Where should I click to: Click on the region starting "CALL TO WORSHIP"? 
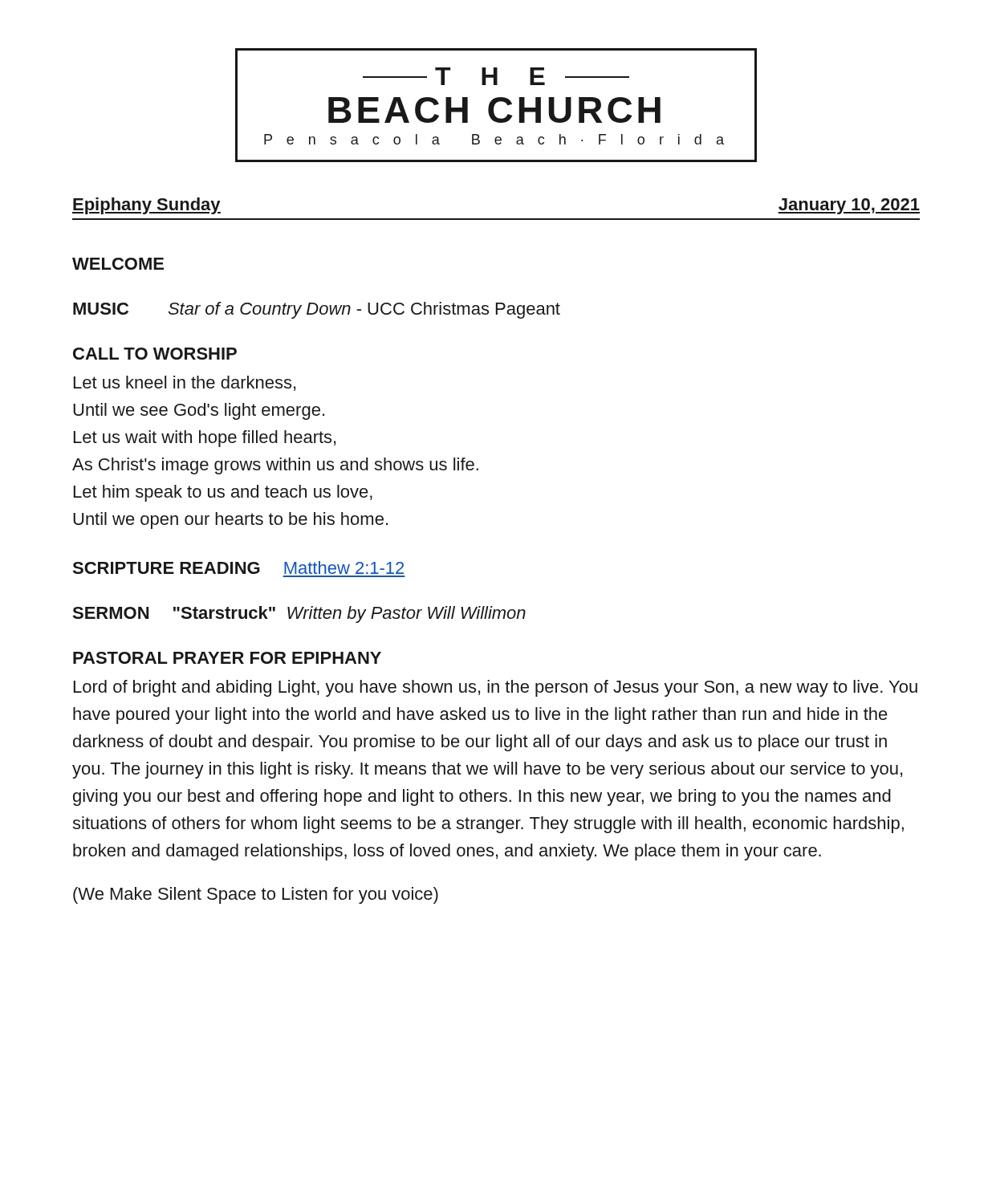pos(155,354)
